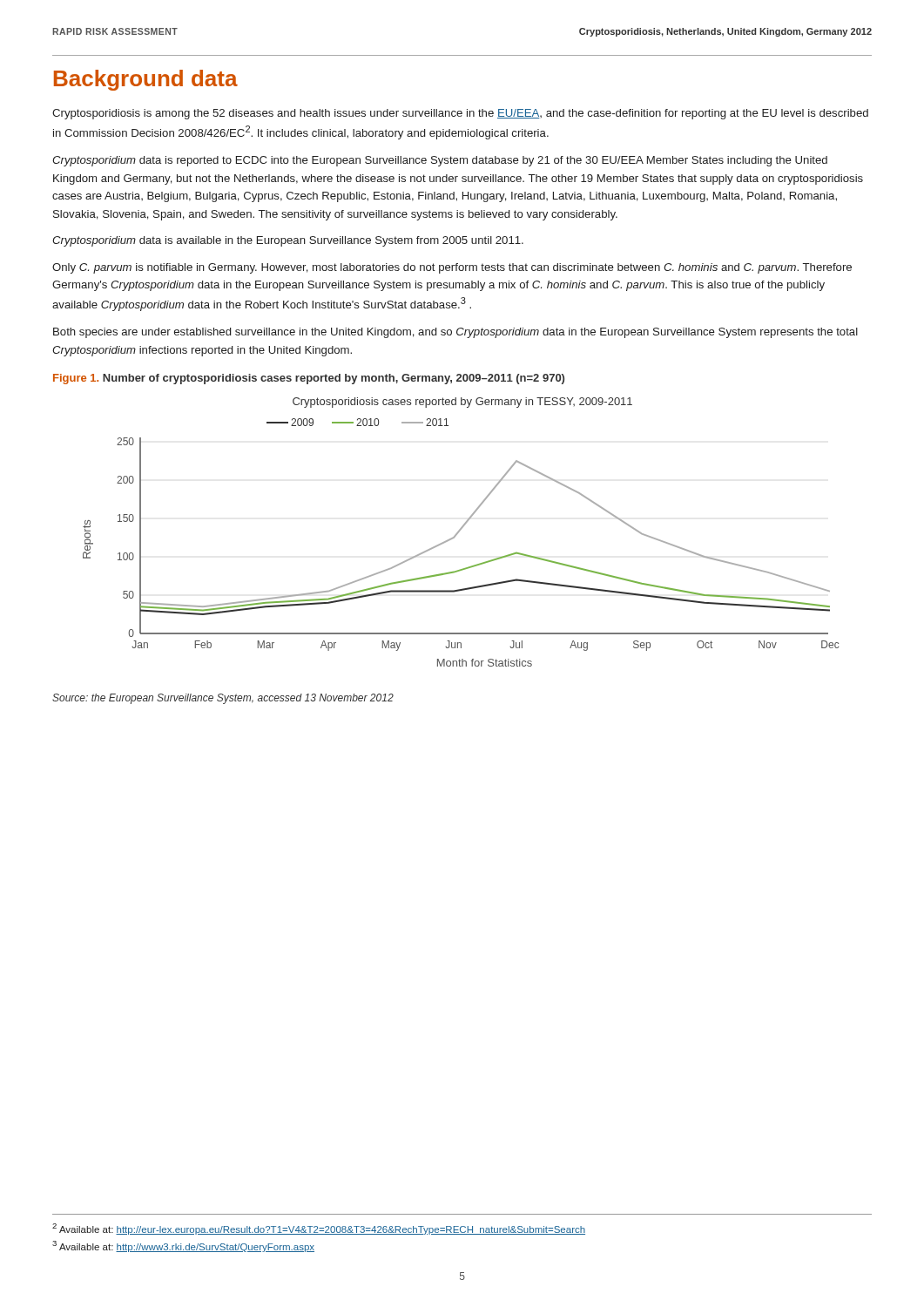This screenshot has width=924, height=1307.
Task: Click the caption that begins "Figure 1. Number of"
Action: [x=309, y=378]
